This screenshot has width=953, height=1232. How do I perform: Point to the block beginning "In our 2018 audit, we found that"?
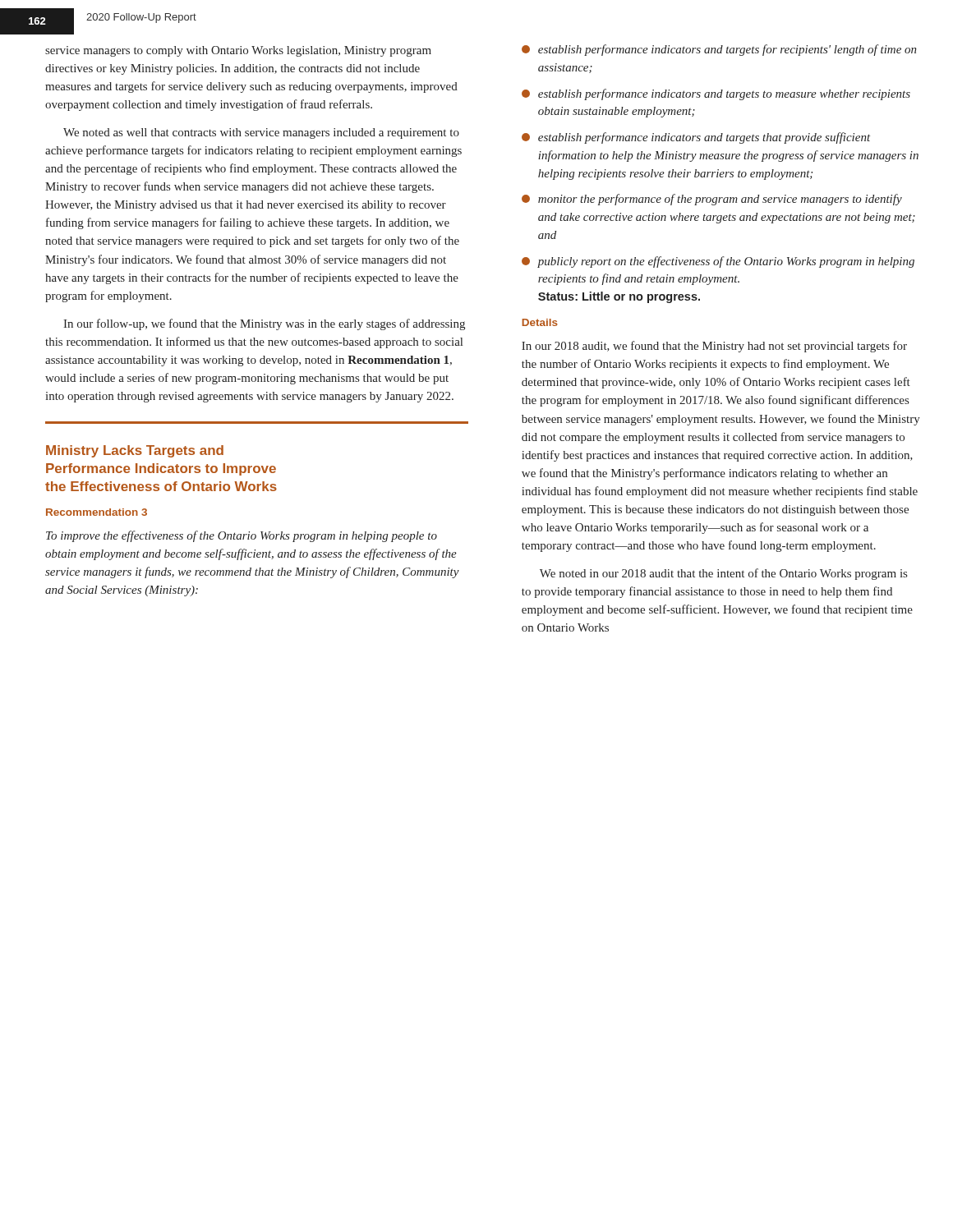721,487
